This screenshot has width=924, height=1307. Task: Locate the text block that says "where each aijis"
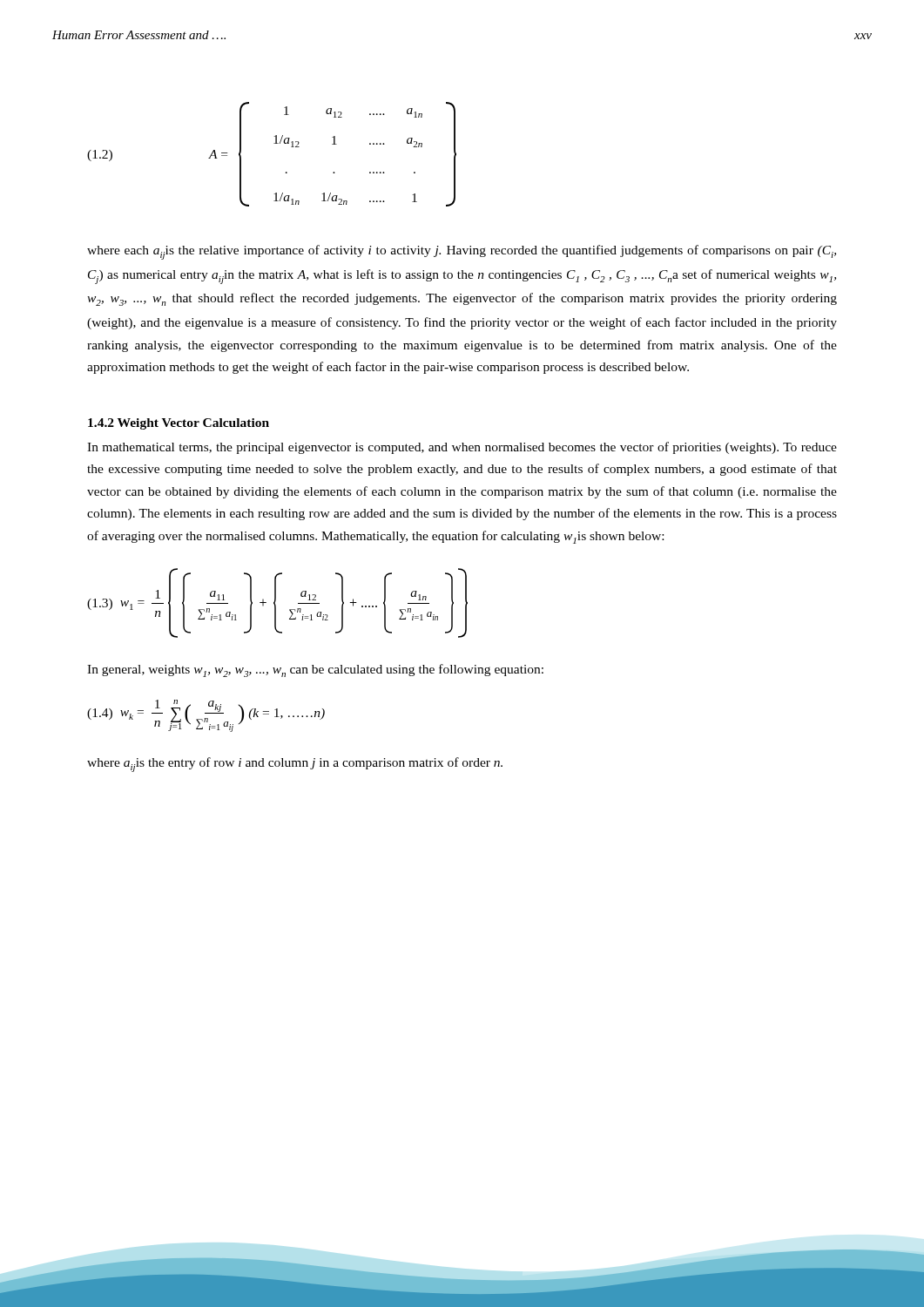pyautogui.click(x=462, y=308)
